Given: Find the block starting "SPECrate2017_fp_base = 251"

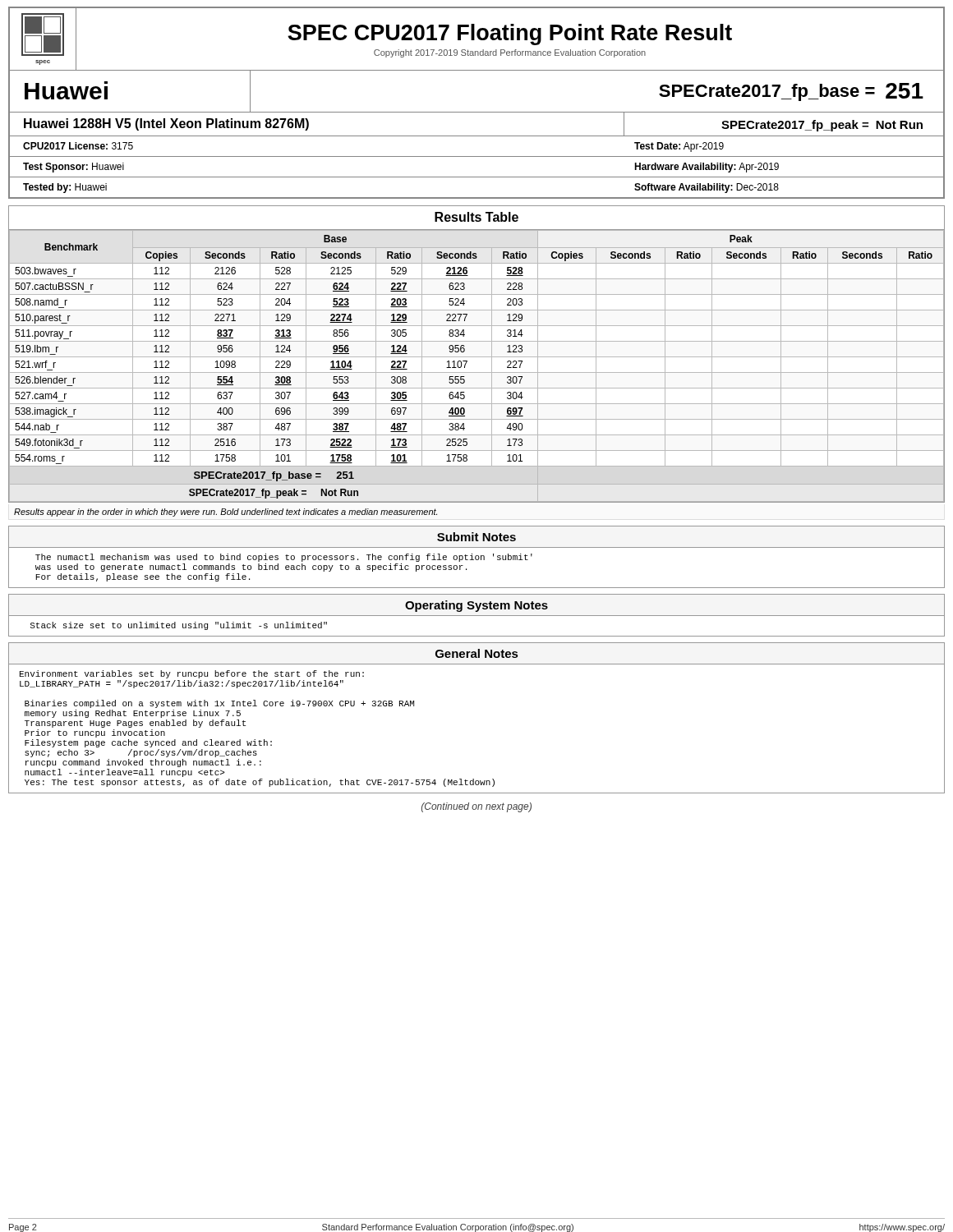Looking at the screenshot, I should click(x=791, y=91).
